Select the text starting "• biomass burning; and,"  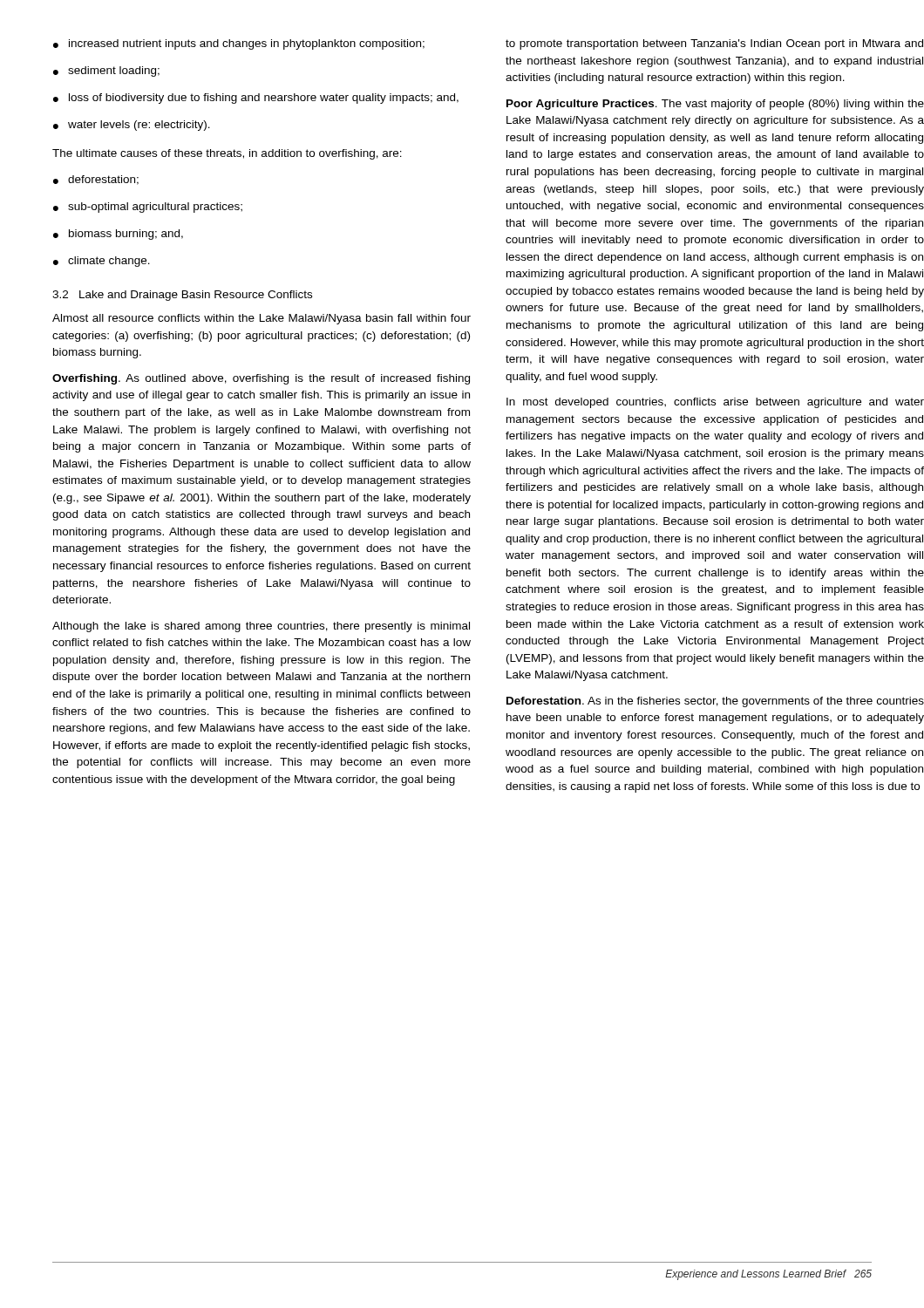[x=118, y=235]
